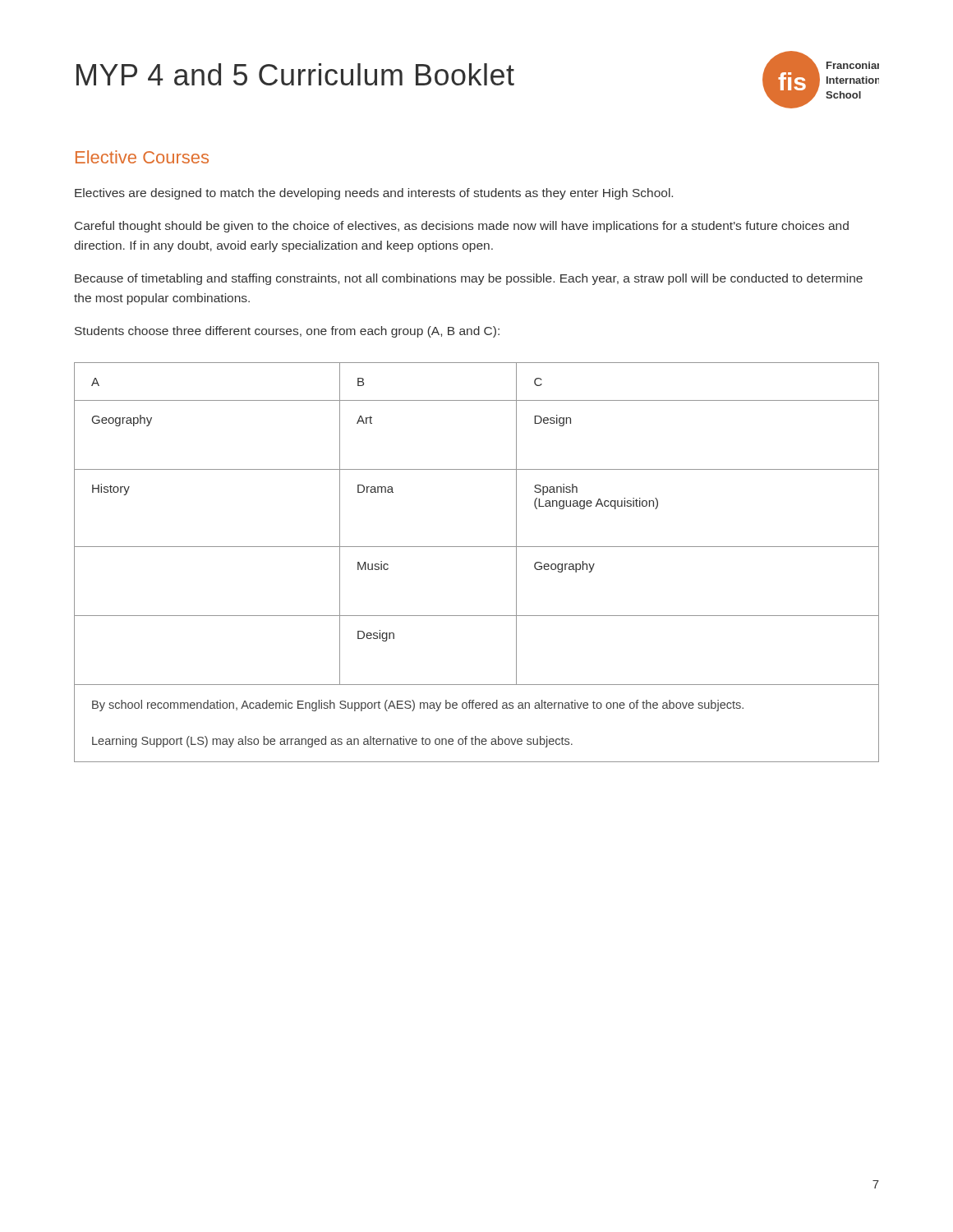Select the text block containing "Careful thought should be given to the choice"
953x1232 pixels.
[462, 235]
